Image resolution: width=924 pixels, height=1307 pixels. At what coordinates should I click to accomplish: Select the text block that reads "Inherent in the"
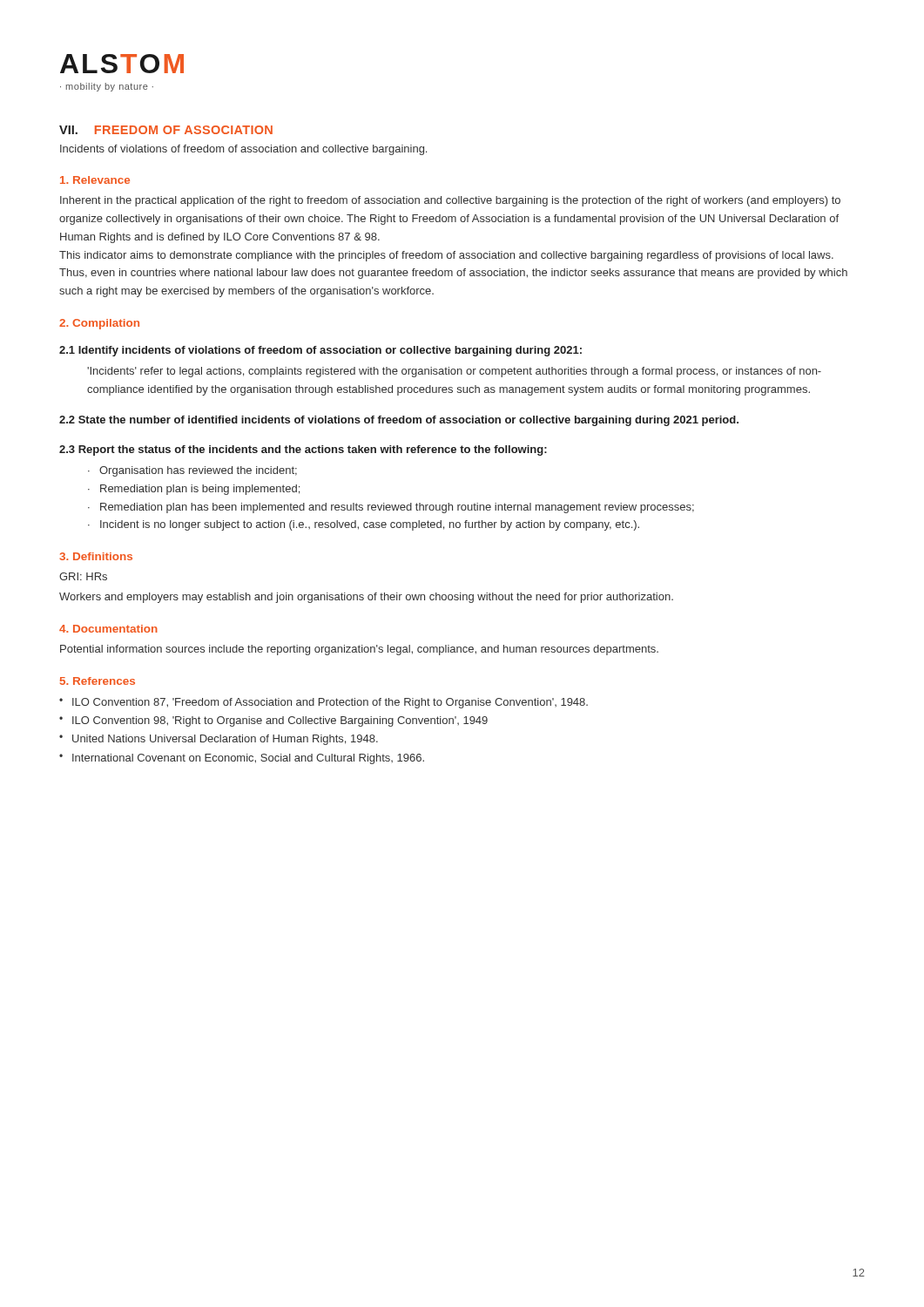453,245
